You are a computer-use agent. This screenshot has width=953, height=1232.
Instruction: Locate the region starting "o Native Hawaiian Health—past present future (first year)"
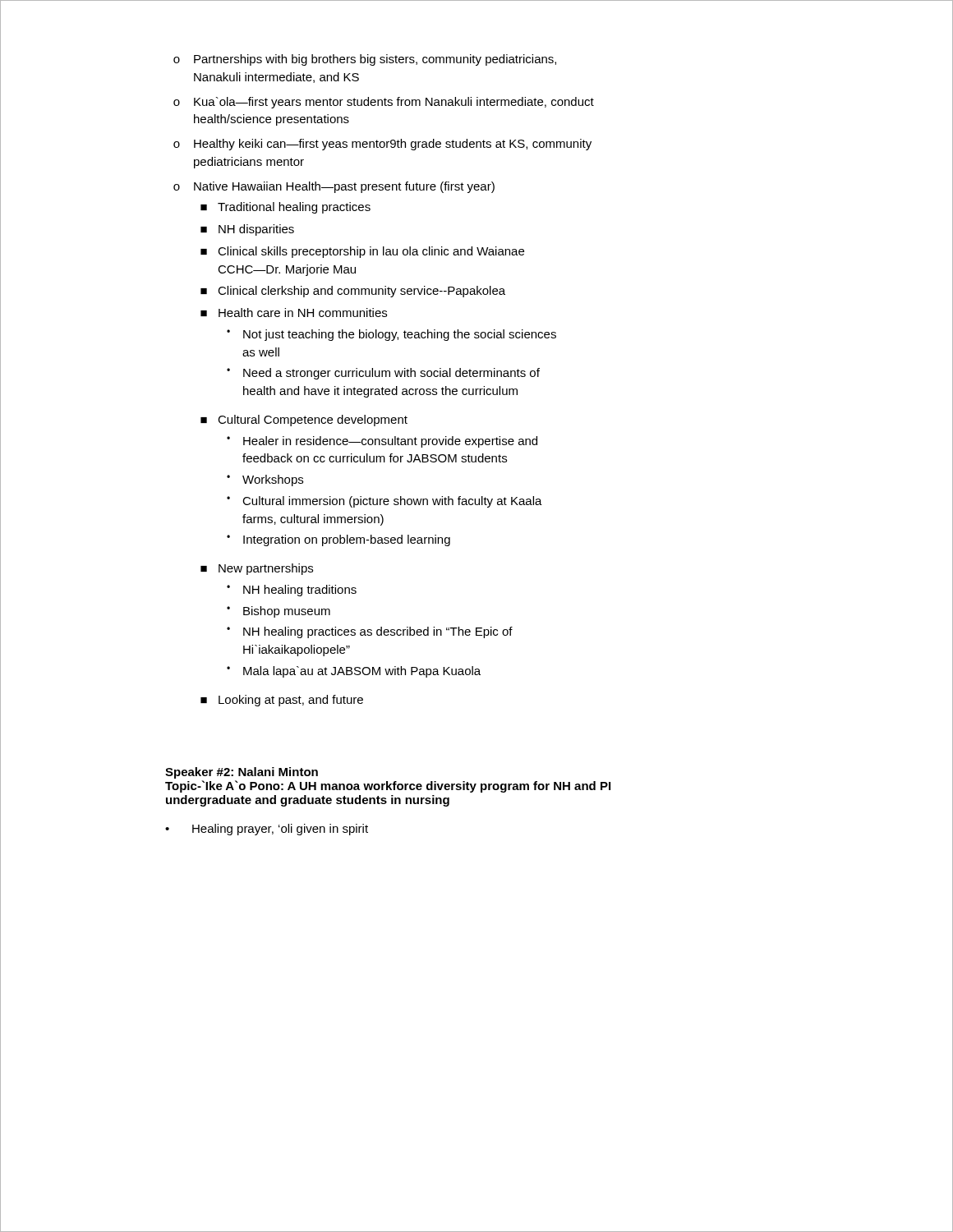click(361, 445)
